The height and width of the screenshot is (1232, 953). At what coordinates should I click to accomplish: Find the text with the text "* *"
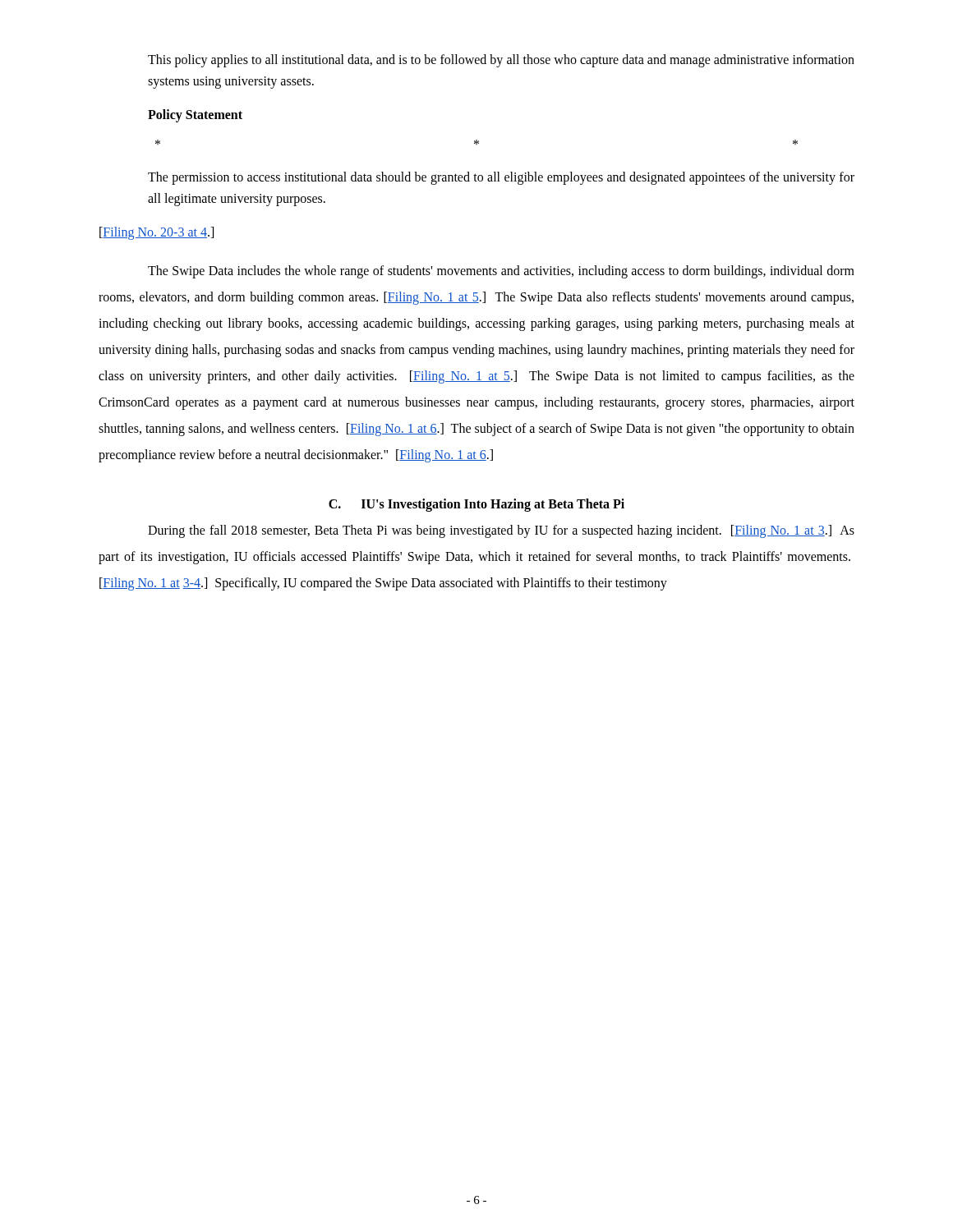point(476,142)
